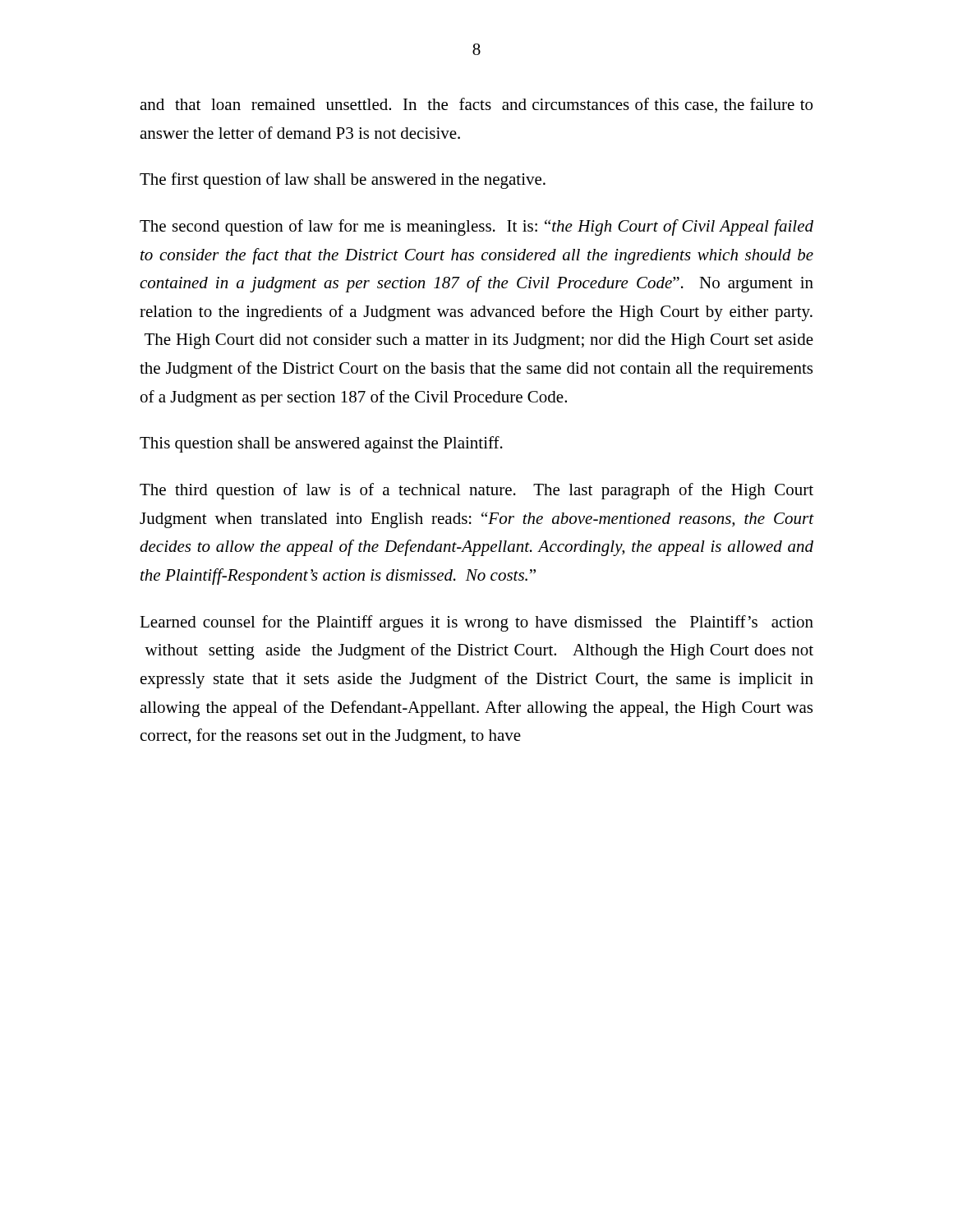The image size is (953, 1232).
Task: Click on the text starting "This question shall be"
Action: click(322, 443)
